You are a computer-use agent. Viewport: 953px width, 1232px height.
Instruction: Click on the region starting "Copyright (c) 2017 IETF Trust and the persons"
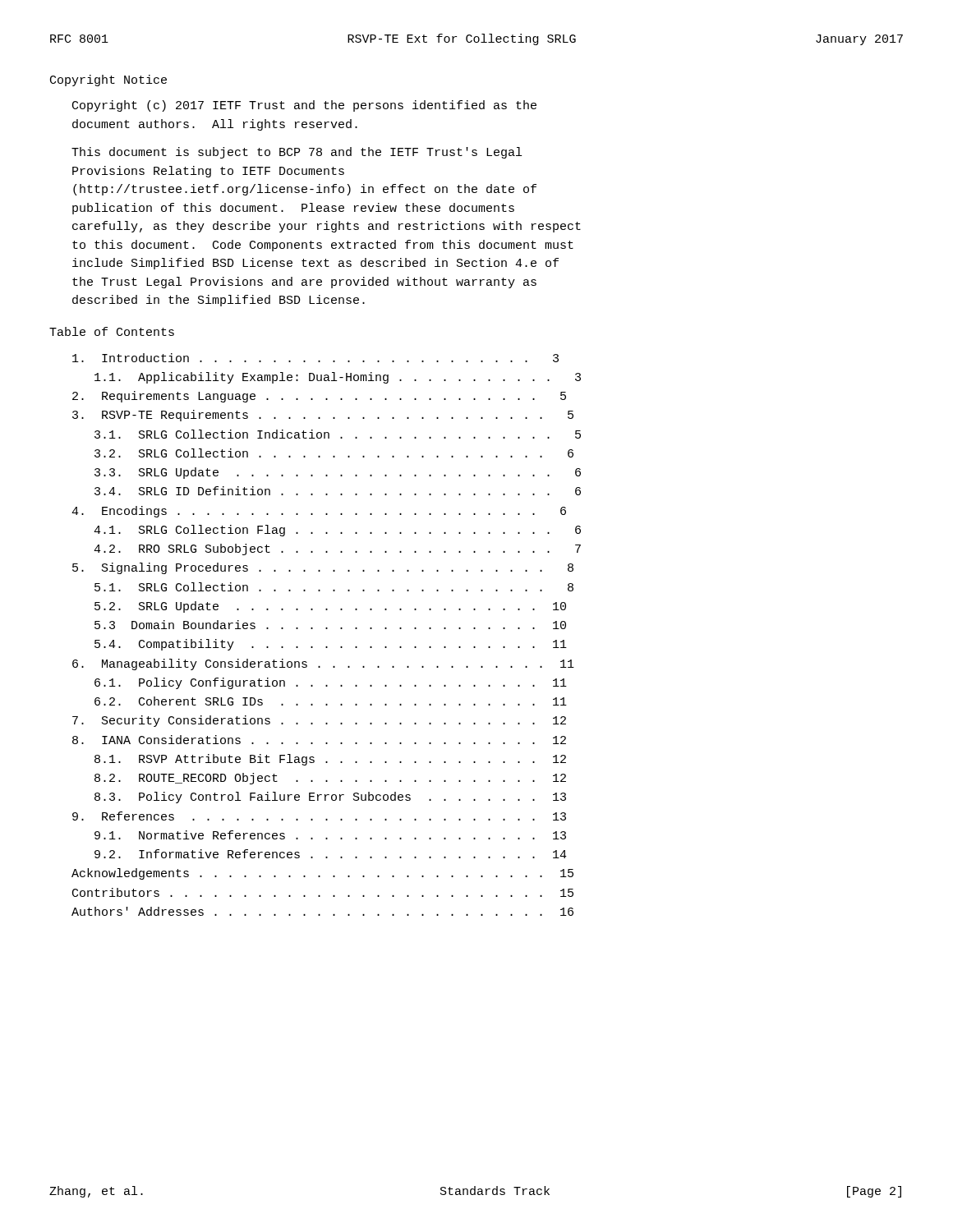point(293,116)
